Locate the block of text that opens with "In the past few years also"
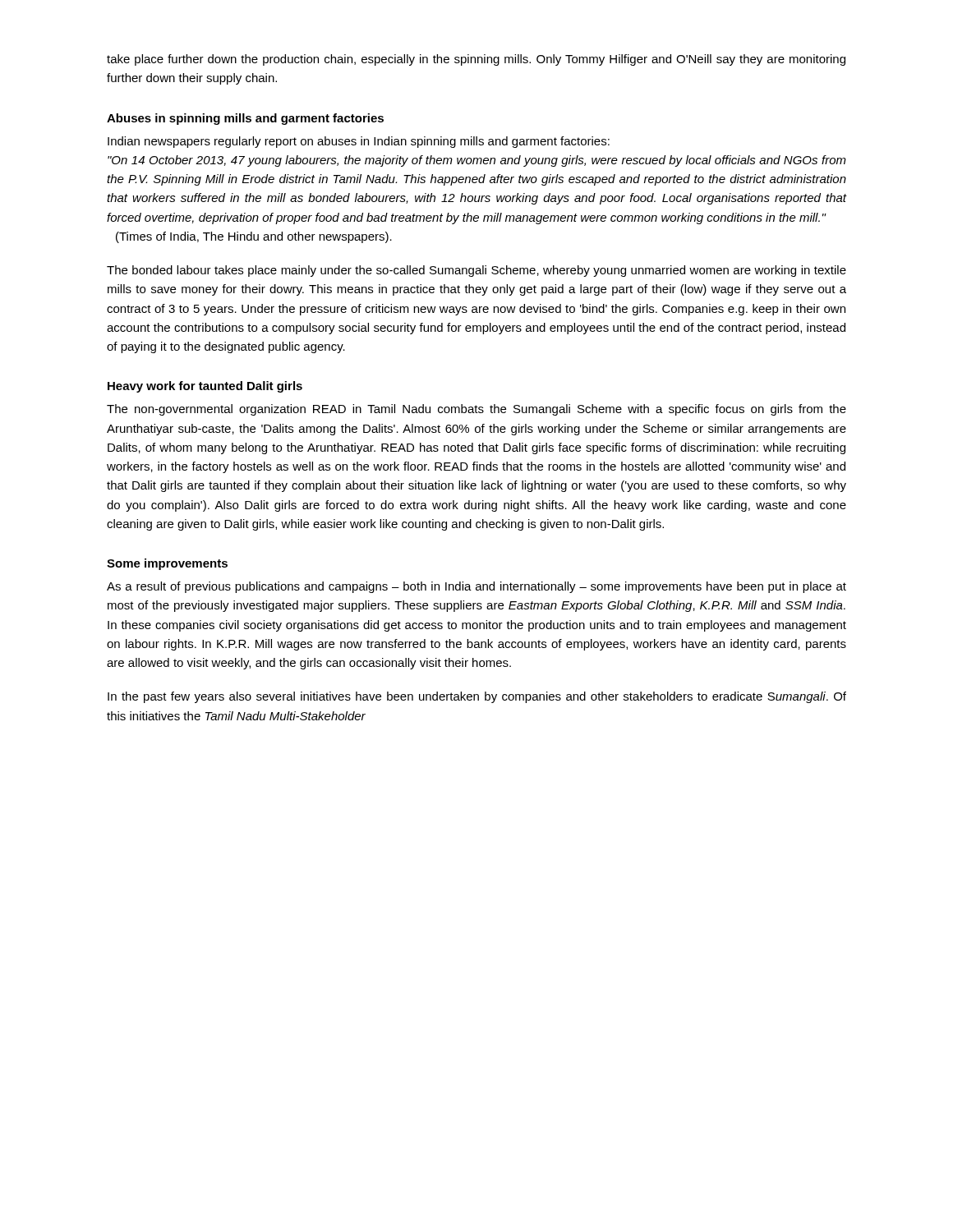 pyautogui.click(x=476, y=706)
